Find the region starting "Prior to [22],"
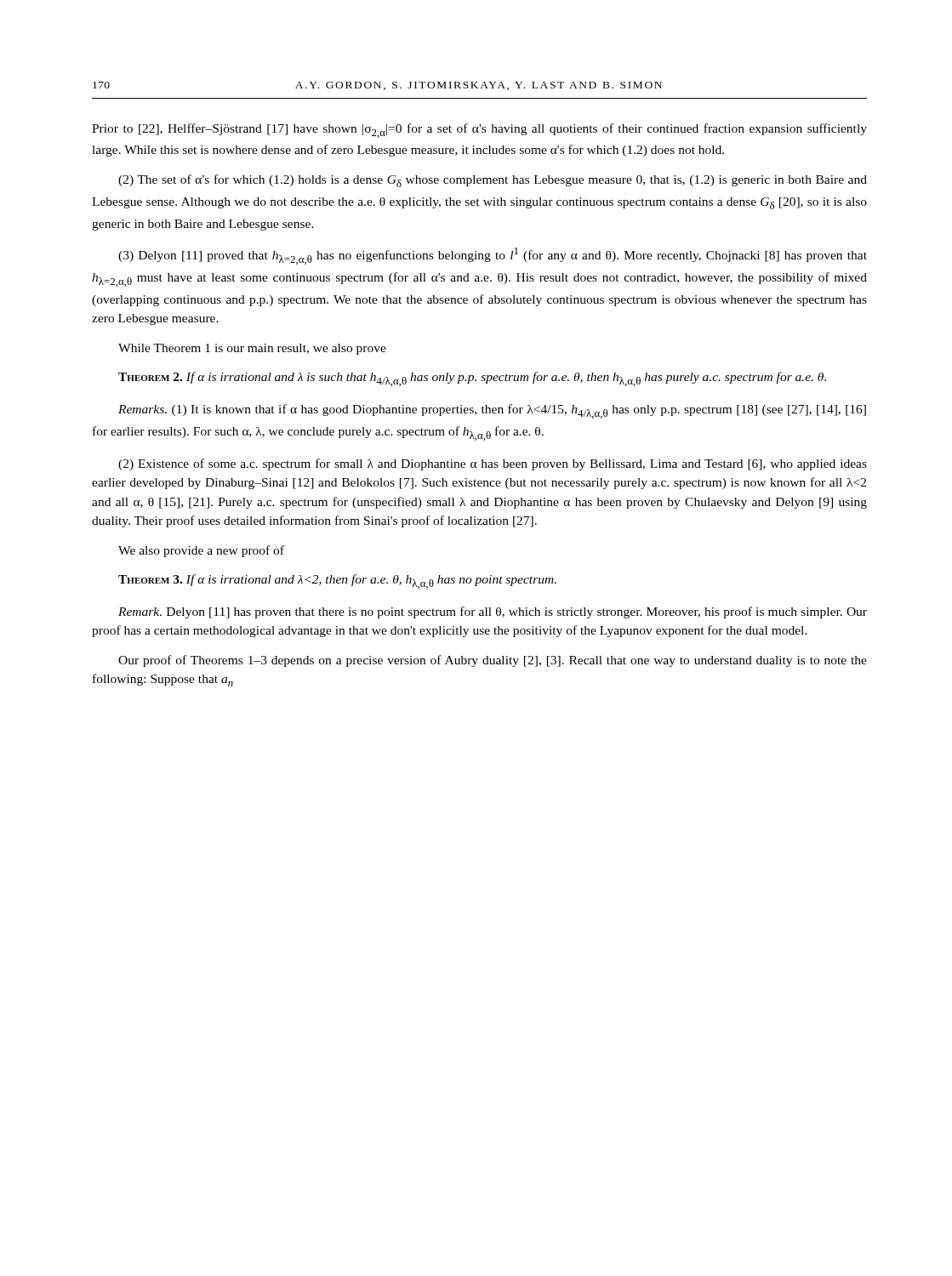 [479, 139]
